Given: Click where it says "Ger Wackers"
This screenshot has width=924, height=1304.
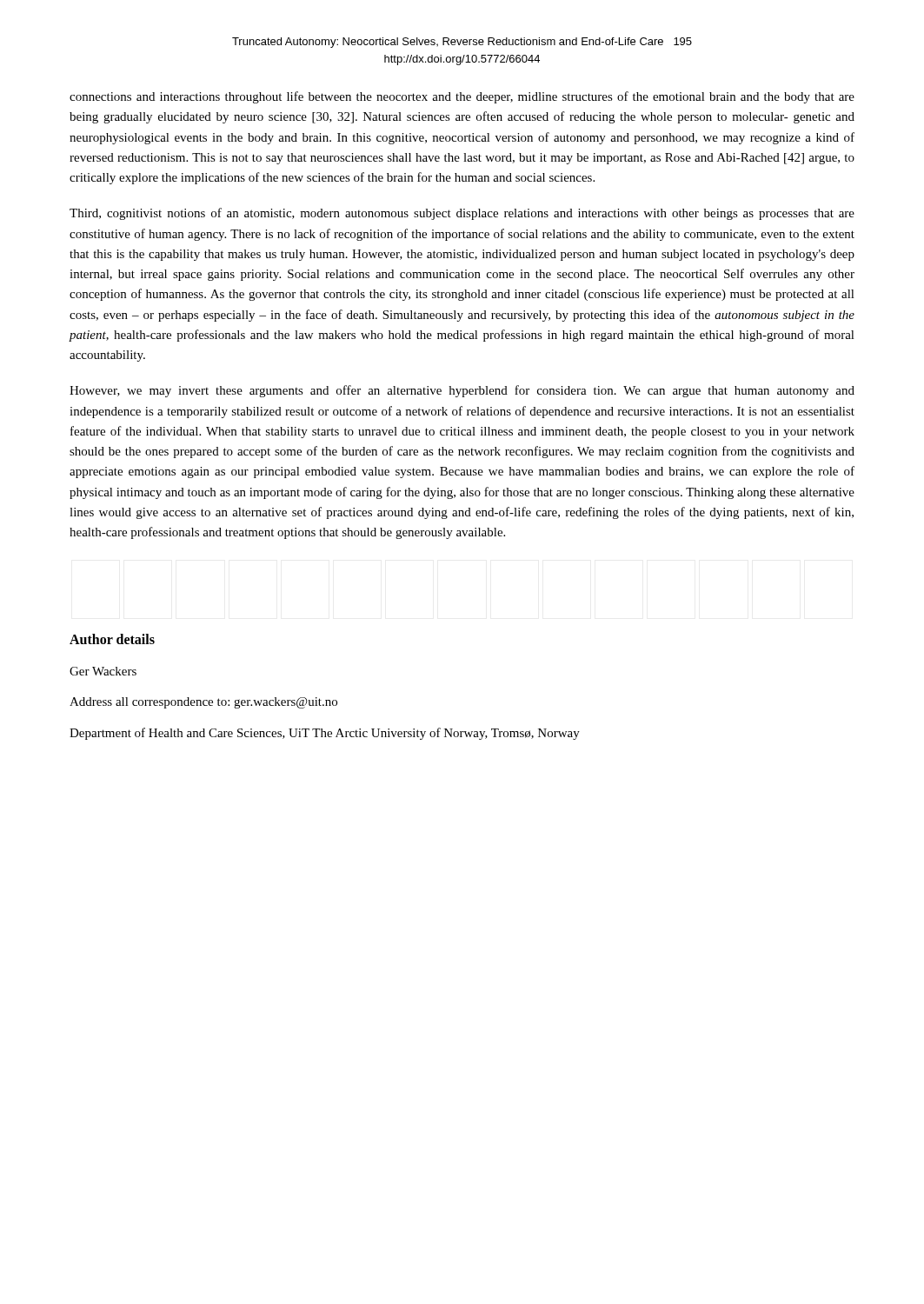Looking at the screenshot, I should coord(103,671).
